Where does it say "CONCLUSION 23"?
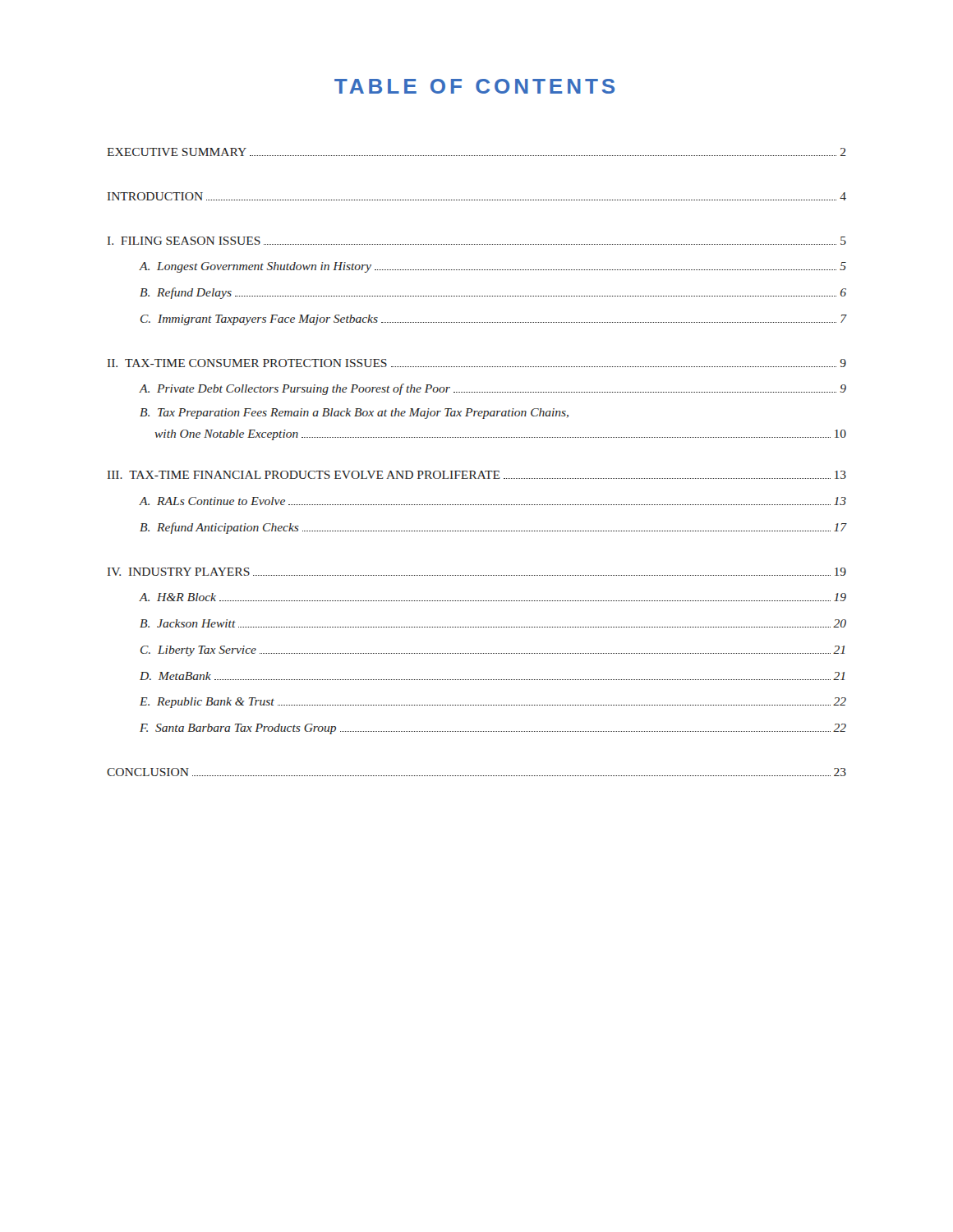The image size is (953, 1232). 476,772
